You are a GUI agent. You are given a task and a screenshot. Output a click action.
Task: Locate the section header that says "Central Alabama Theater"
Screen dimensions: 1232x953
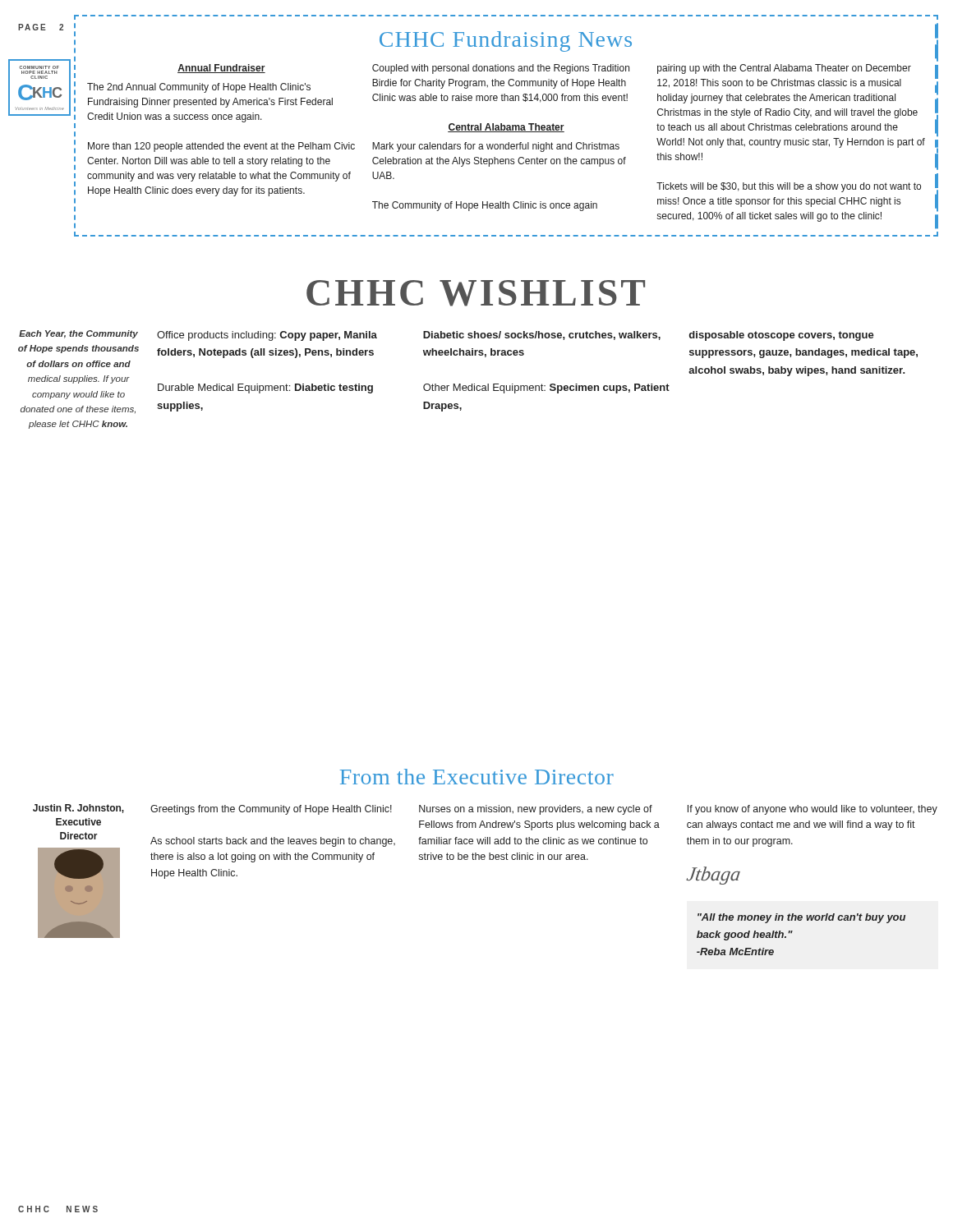coord(506,127)
